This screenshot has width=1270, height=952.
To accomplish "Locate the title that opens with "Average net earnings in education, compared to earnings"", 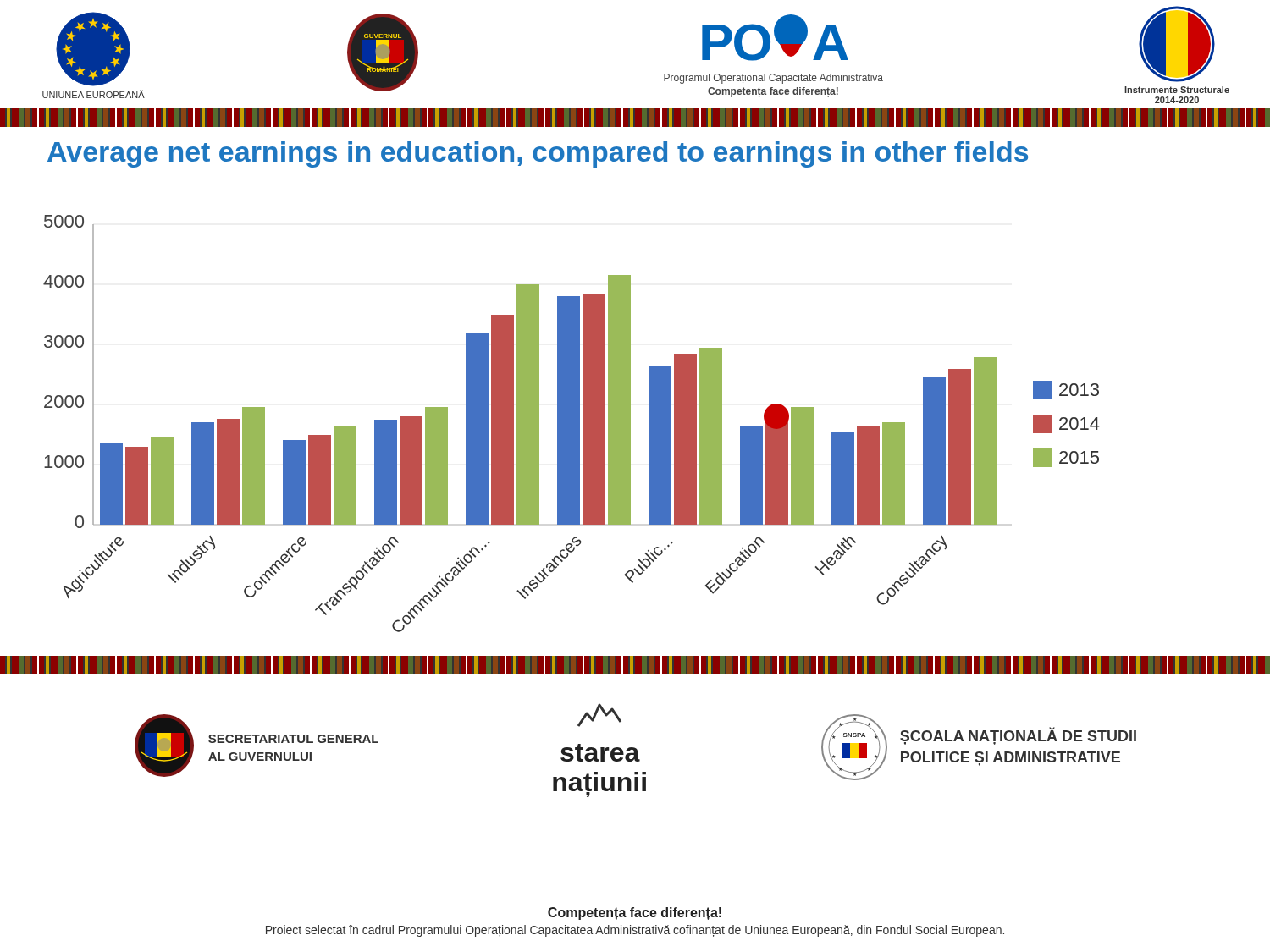I will (x=538, y=151).
